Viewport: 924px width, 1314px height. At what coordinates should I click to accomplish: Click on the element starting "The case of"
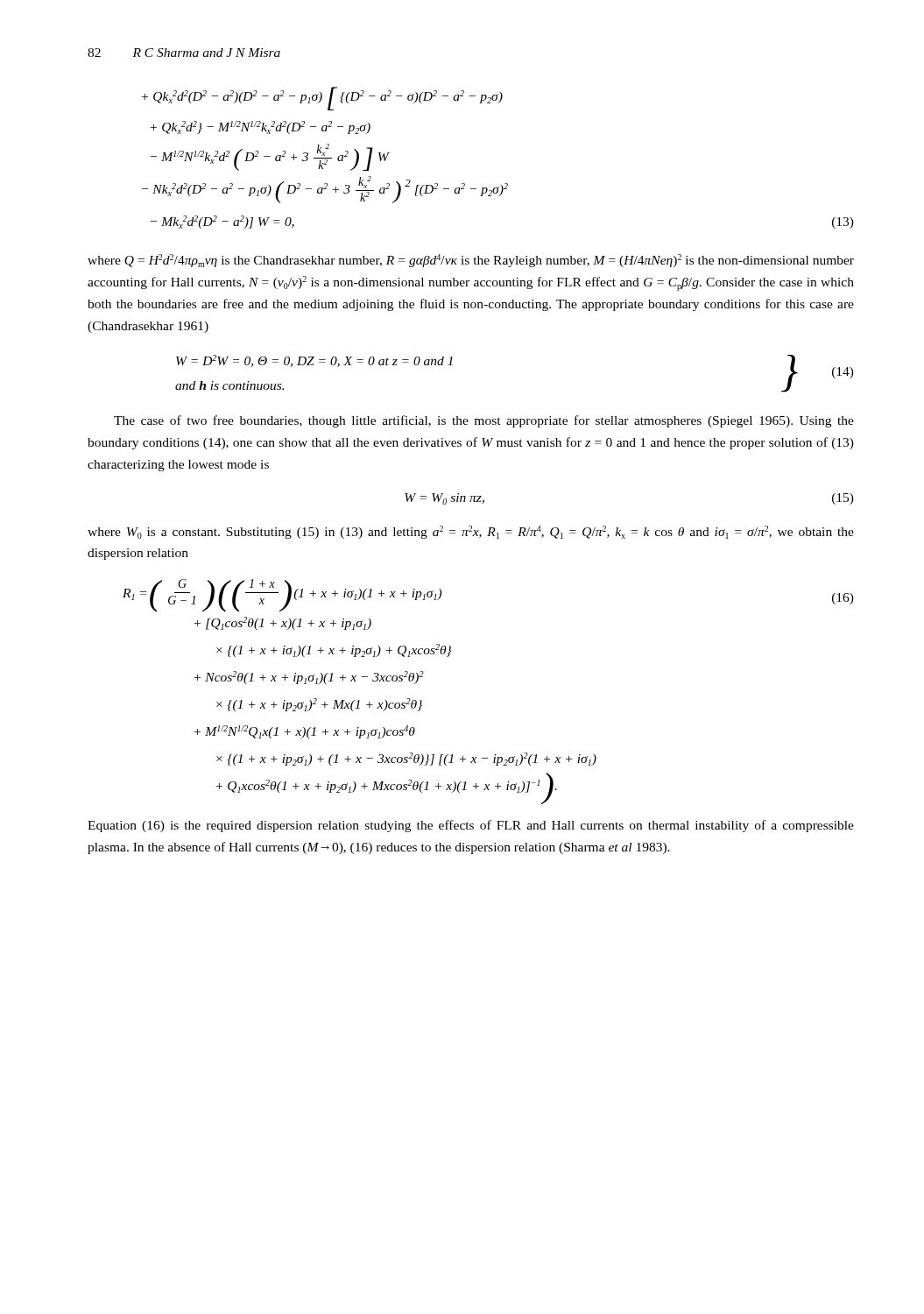coord(471,442)
